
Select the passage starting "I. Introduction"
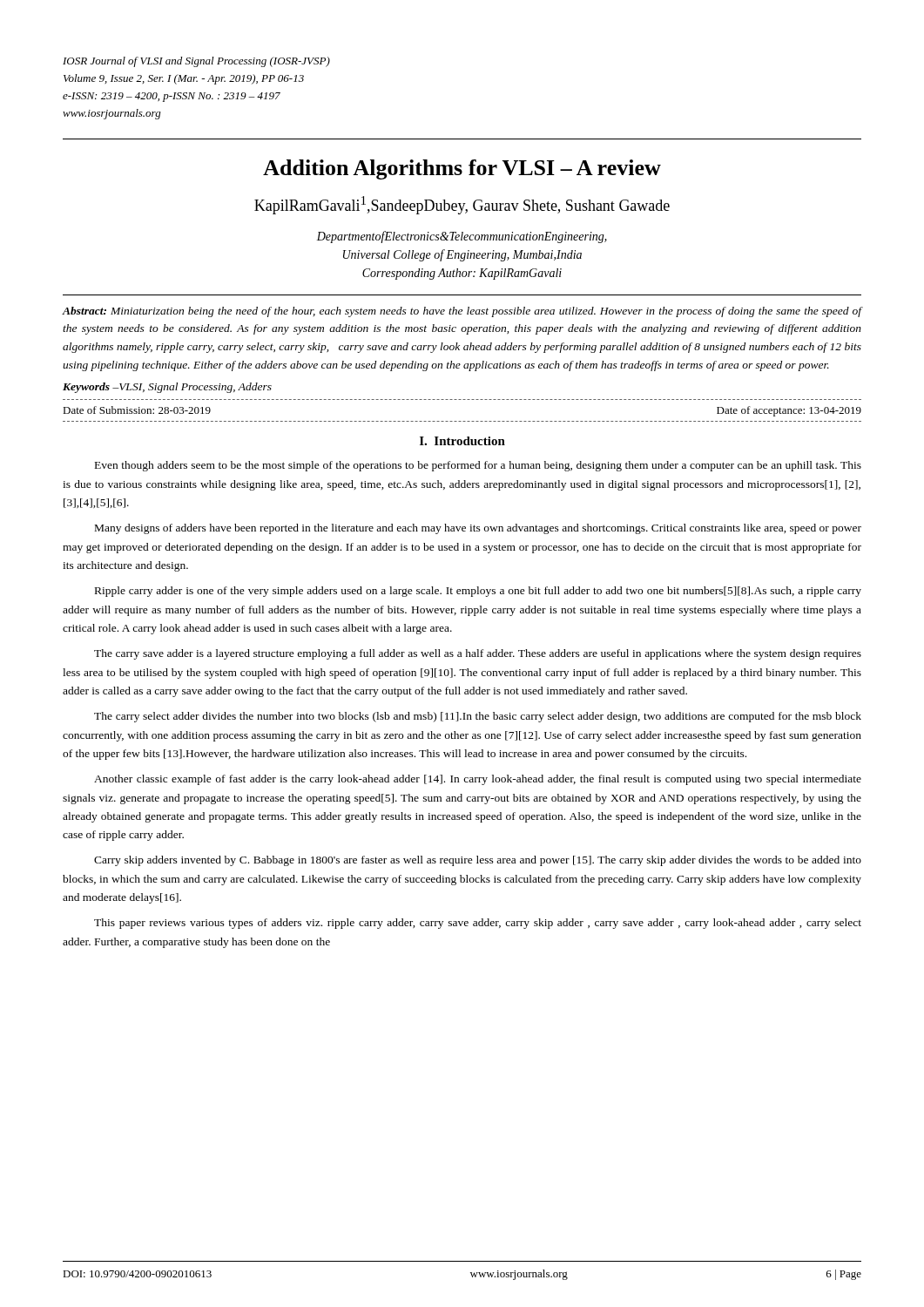click(x=462, y=441)
